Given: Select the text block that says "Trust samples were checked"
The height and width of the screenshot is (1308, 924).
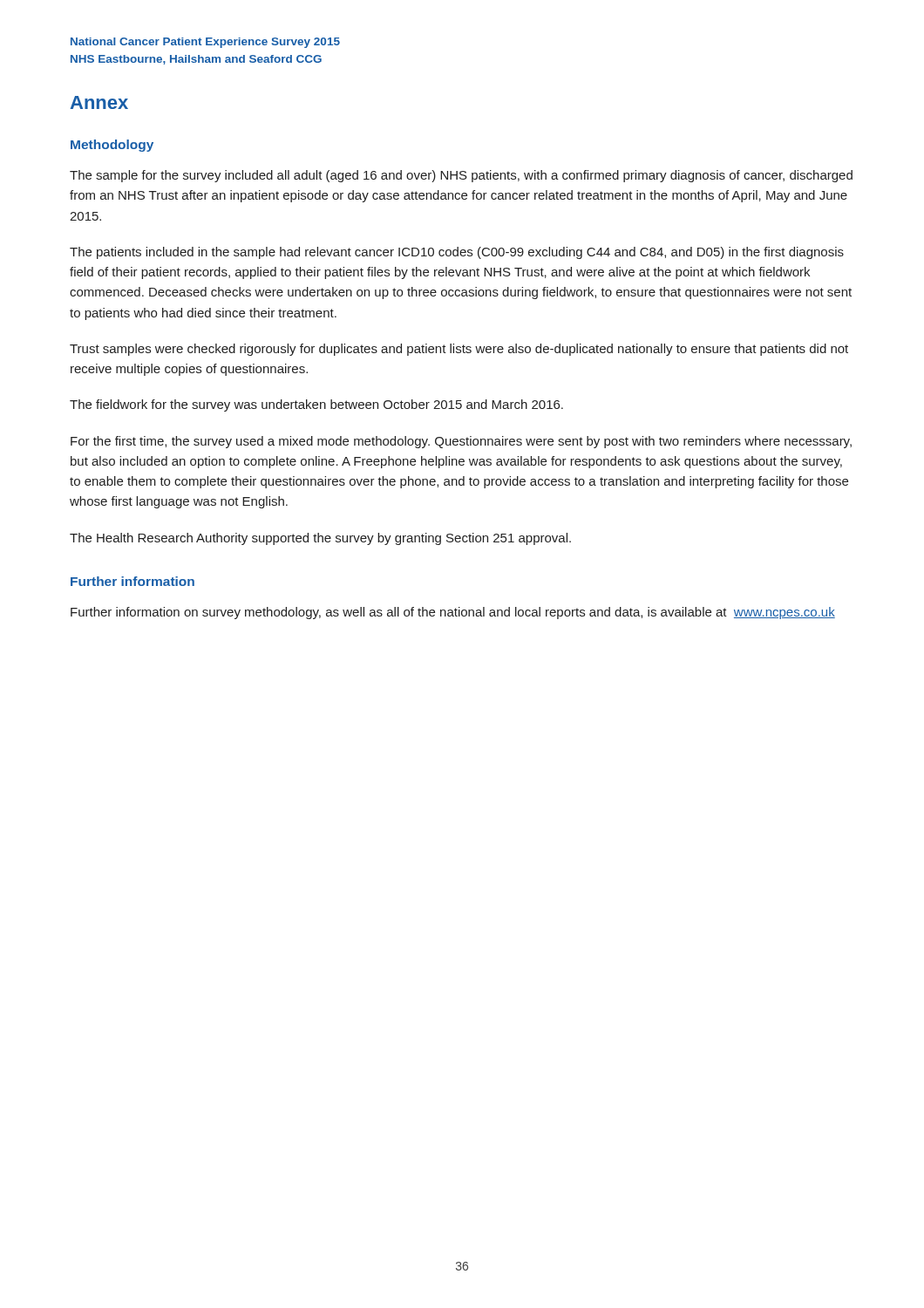Looking at the screenshot, I should (459, 358).
